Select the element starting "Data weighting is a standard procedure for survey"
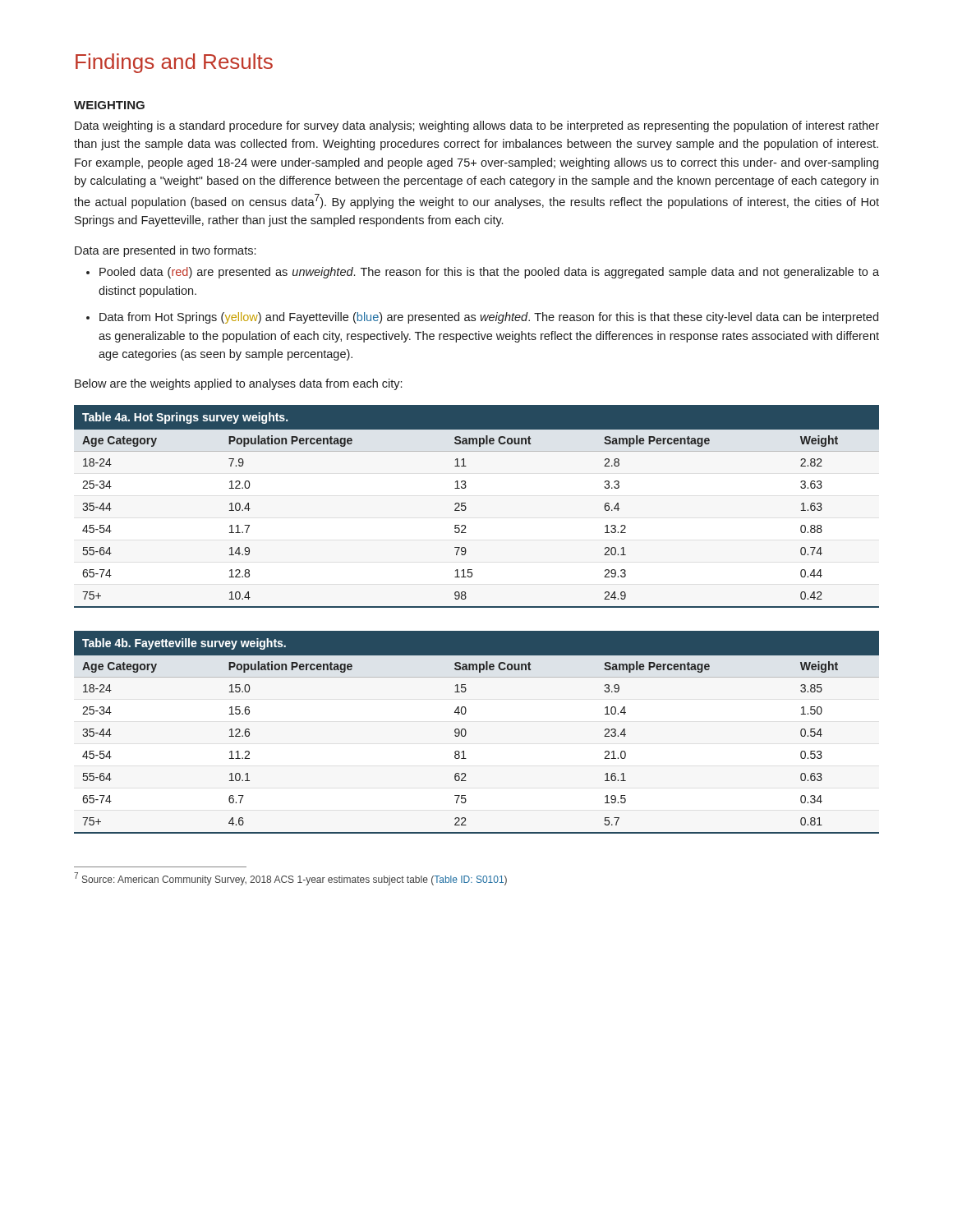Viewport: 953px width, 1232px height. (x=476, y=173)
